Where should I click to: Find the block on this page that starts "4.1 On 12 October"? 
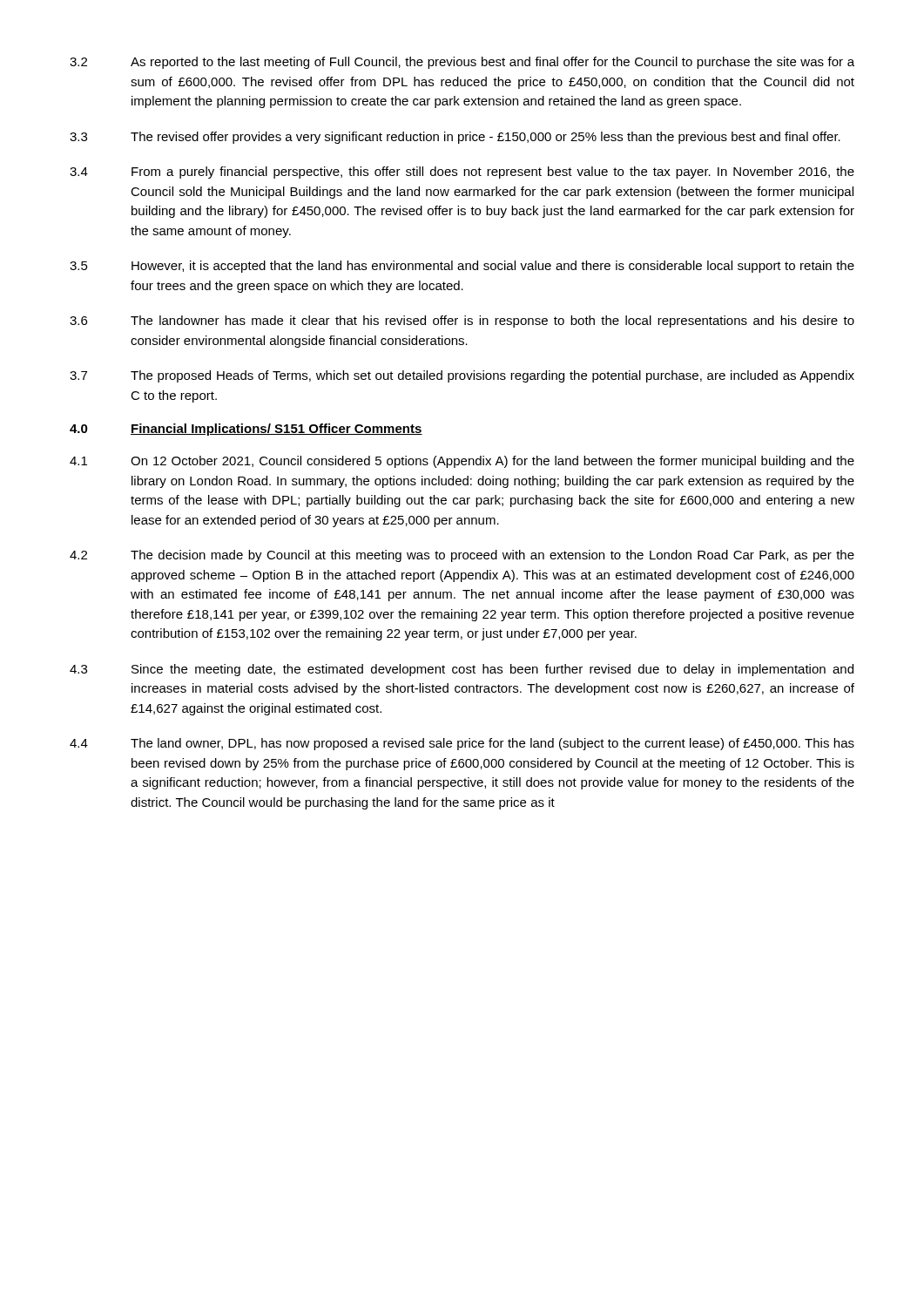coord(462,491)
